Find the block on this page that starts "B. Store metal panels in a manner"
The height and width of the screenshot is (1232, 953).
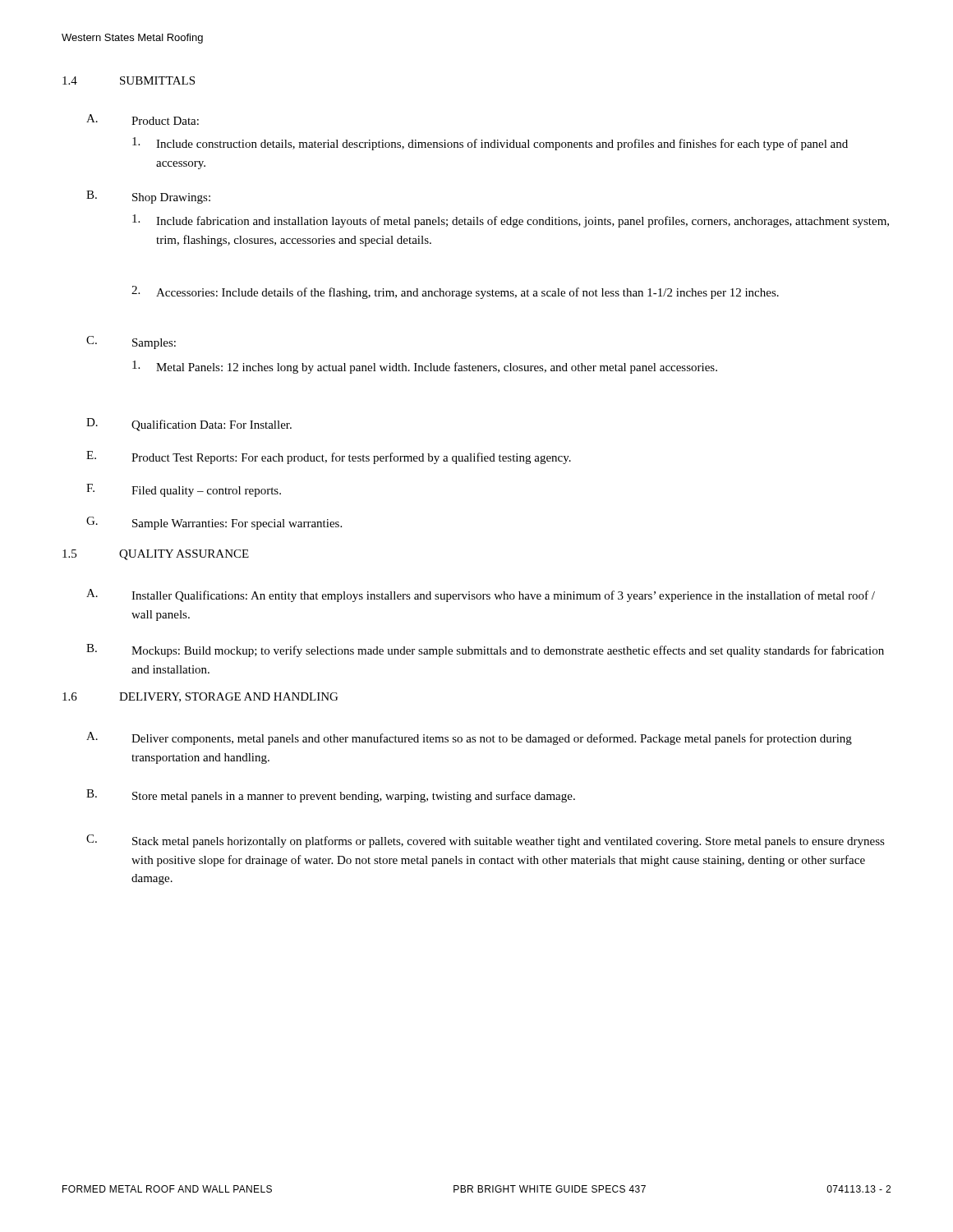[476, 796]
